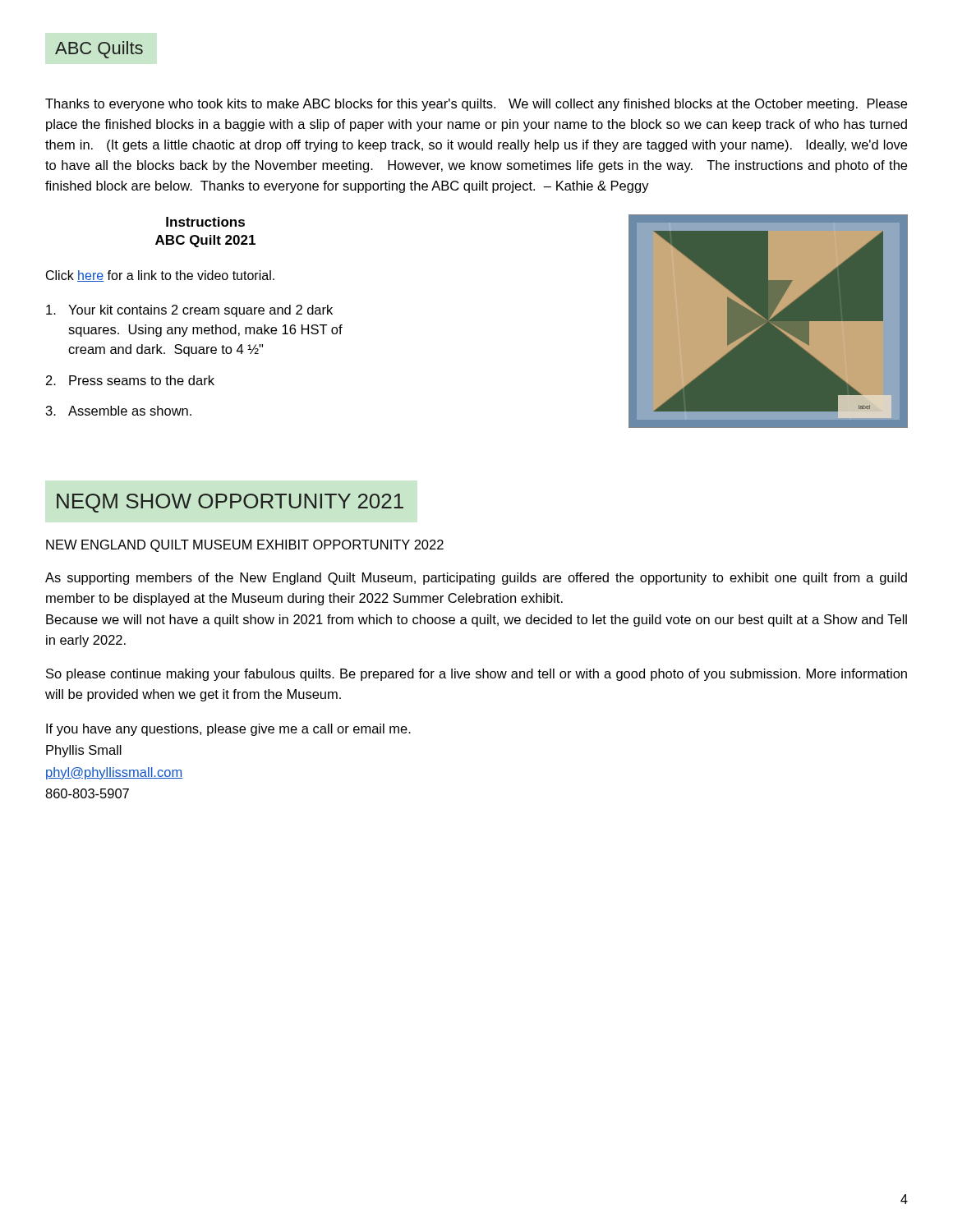Locate the list item with the text "3. Assemble as shown."
The width and height of the screenshot is (953, 1232).
[x=119, y=411]
